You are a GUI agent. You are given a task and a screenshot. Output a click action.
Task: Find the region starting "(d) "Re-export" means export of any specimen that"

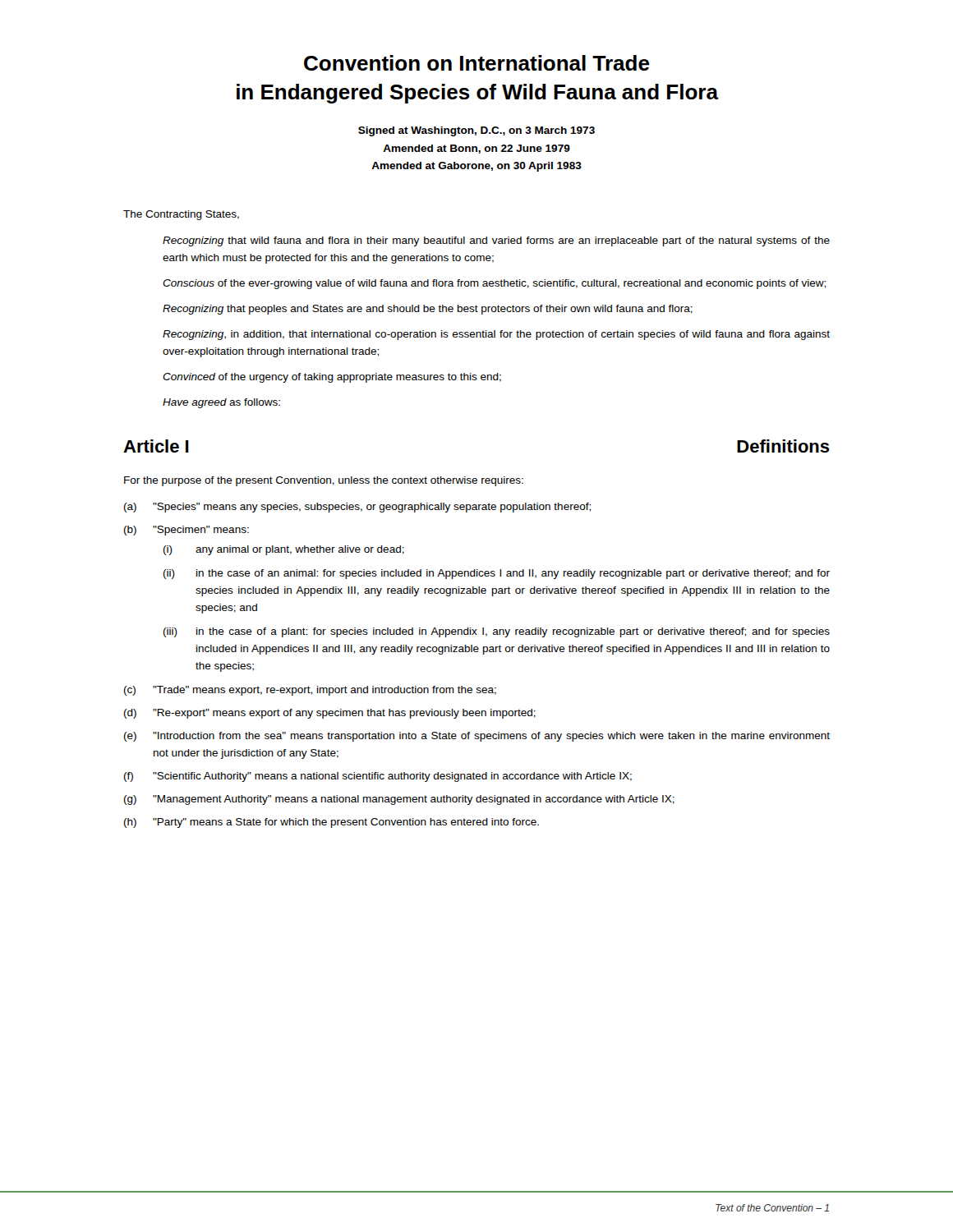pos(476,713)
